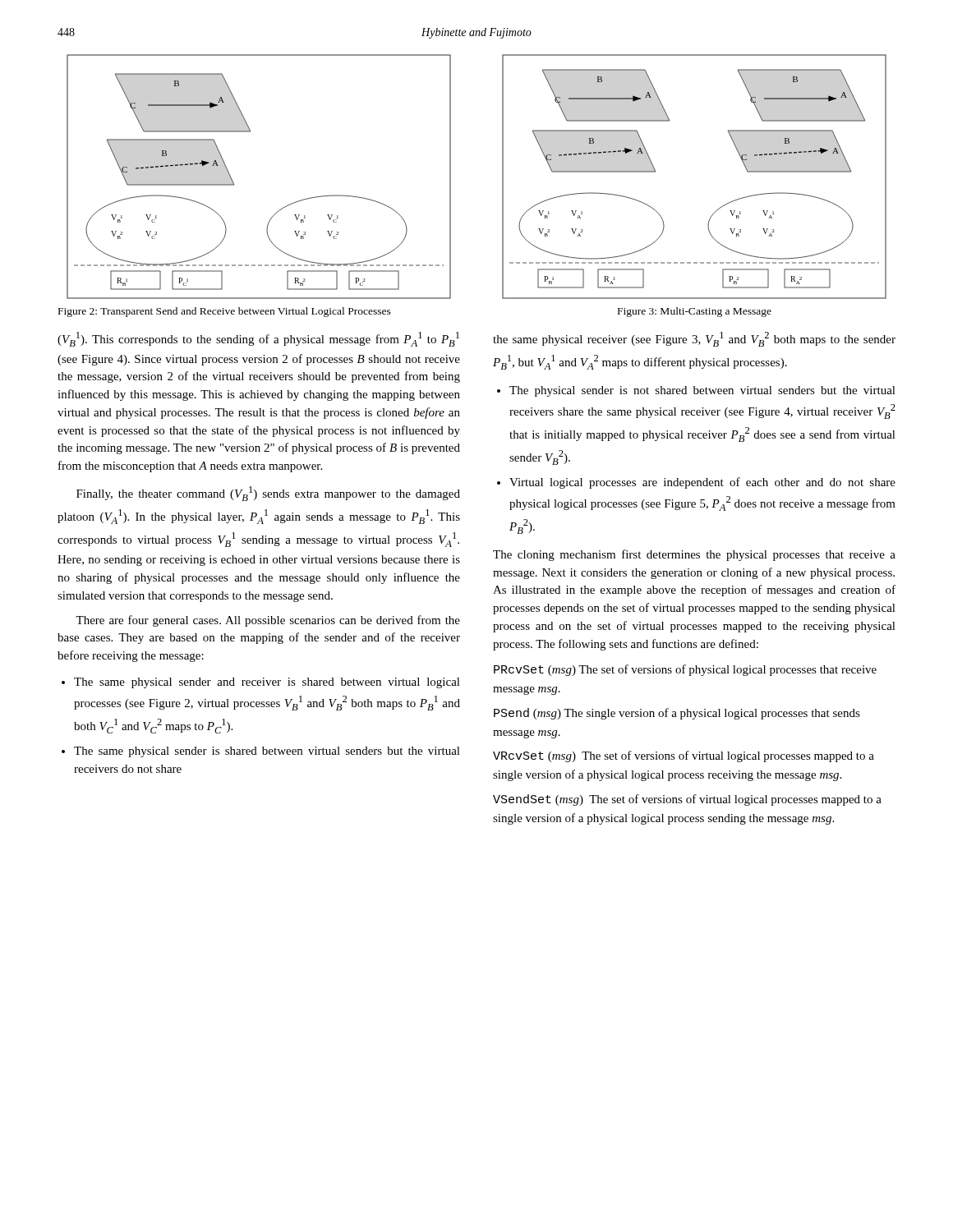Screen dimensions: 1232x953
Task: Find the list item that says "Virtual logical processes"
Action: 702,506
